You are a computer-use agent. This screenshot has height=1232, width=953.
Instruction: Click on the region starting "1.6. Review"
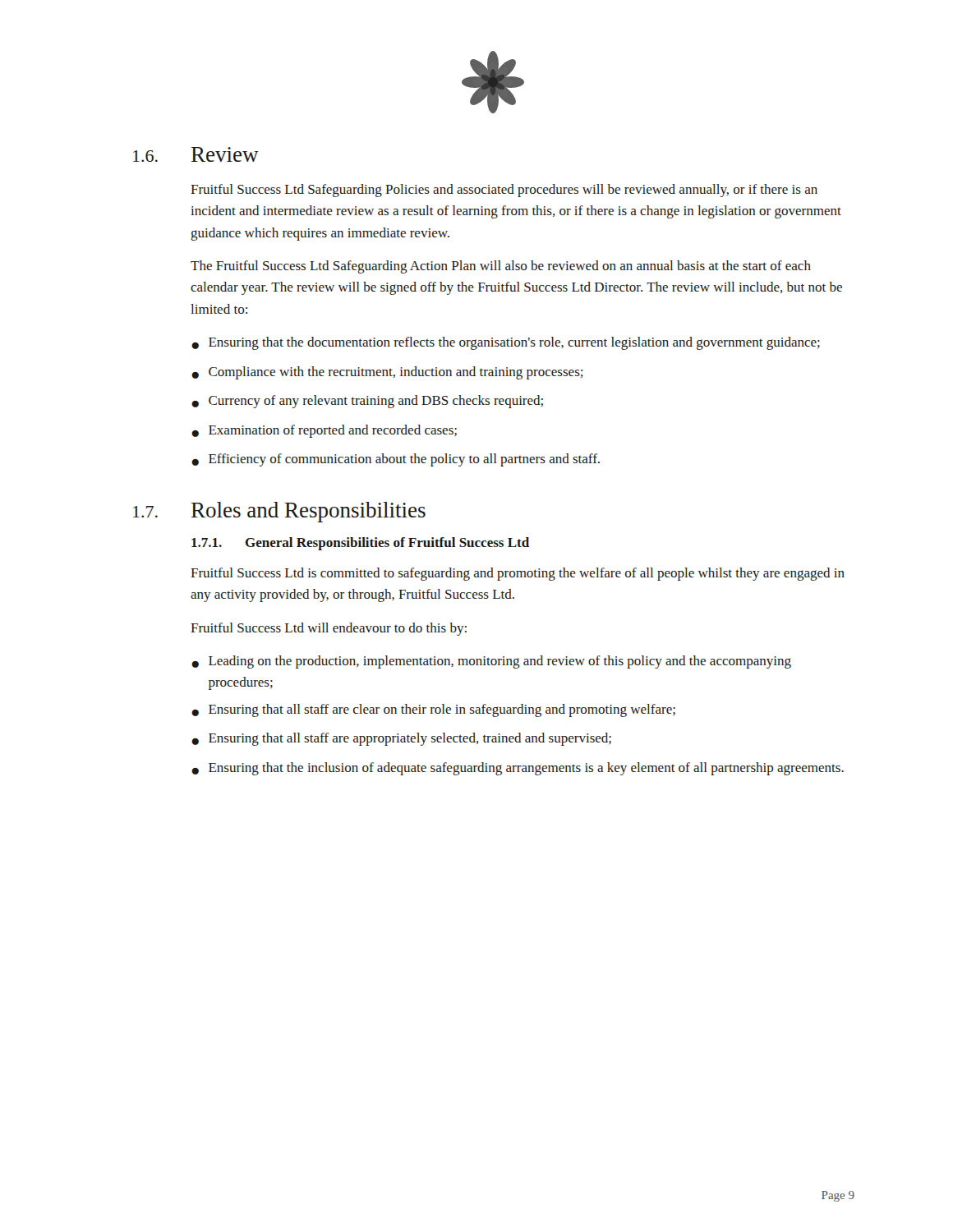tap(195, 155)
